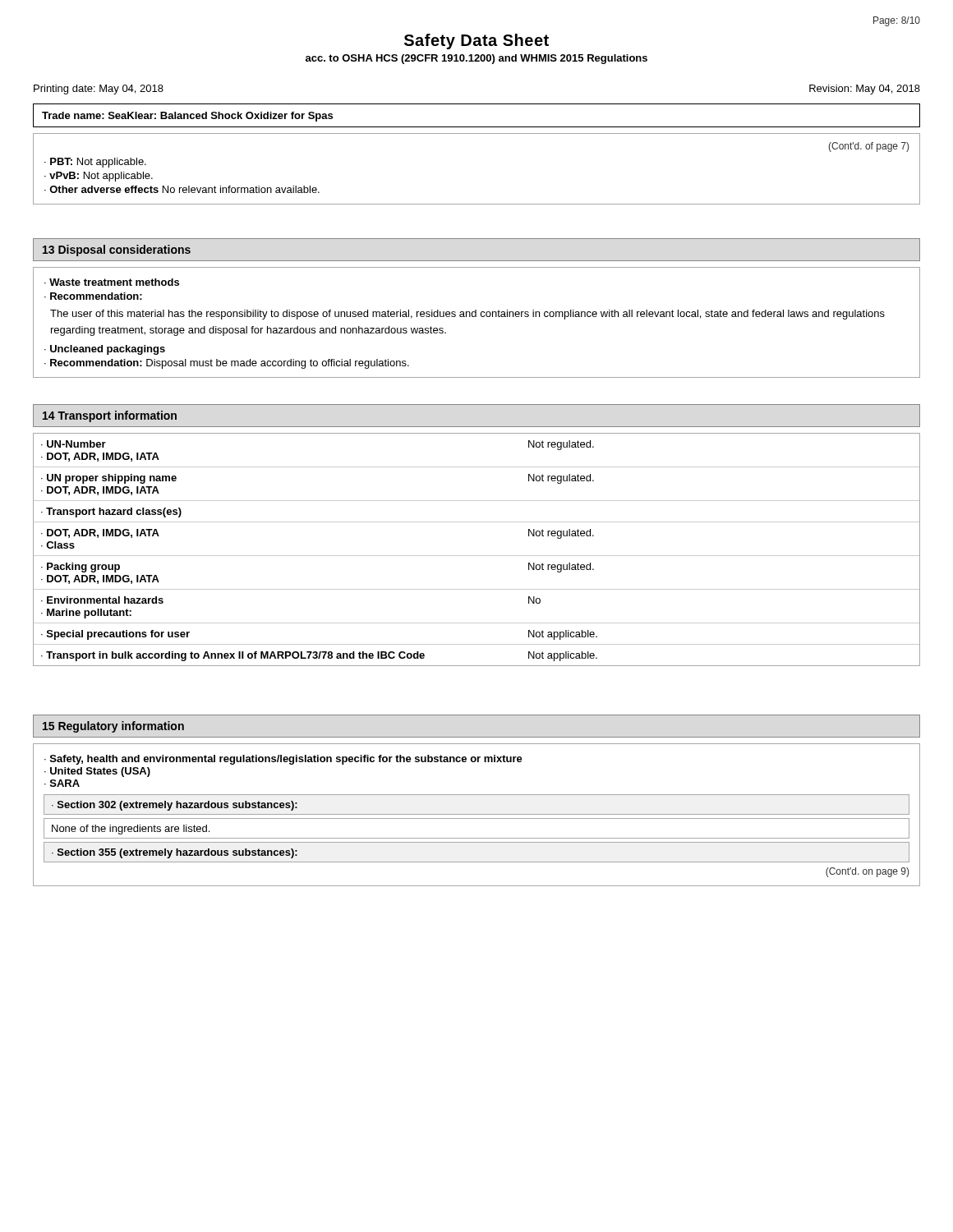Click on the table containing "Not applicable."
Image resolution: width=953 pixels, height=1232 pixels.
tap(476, 549)
